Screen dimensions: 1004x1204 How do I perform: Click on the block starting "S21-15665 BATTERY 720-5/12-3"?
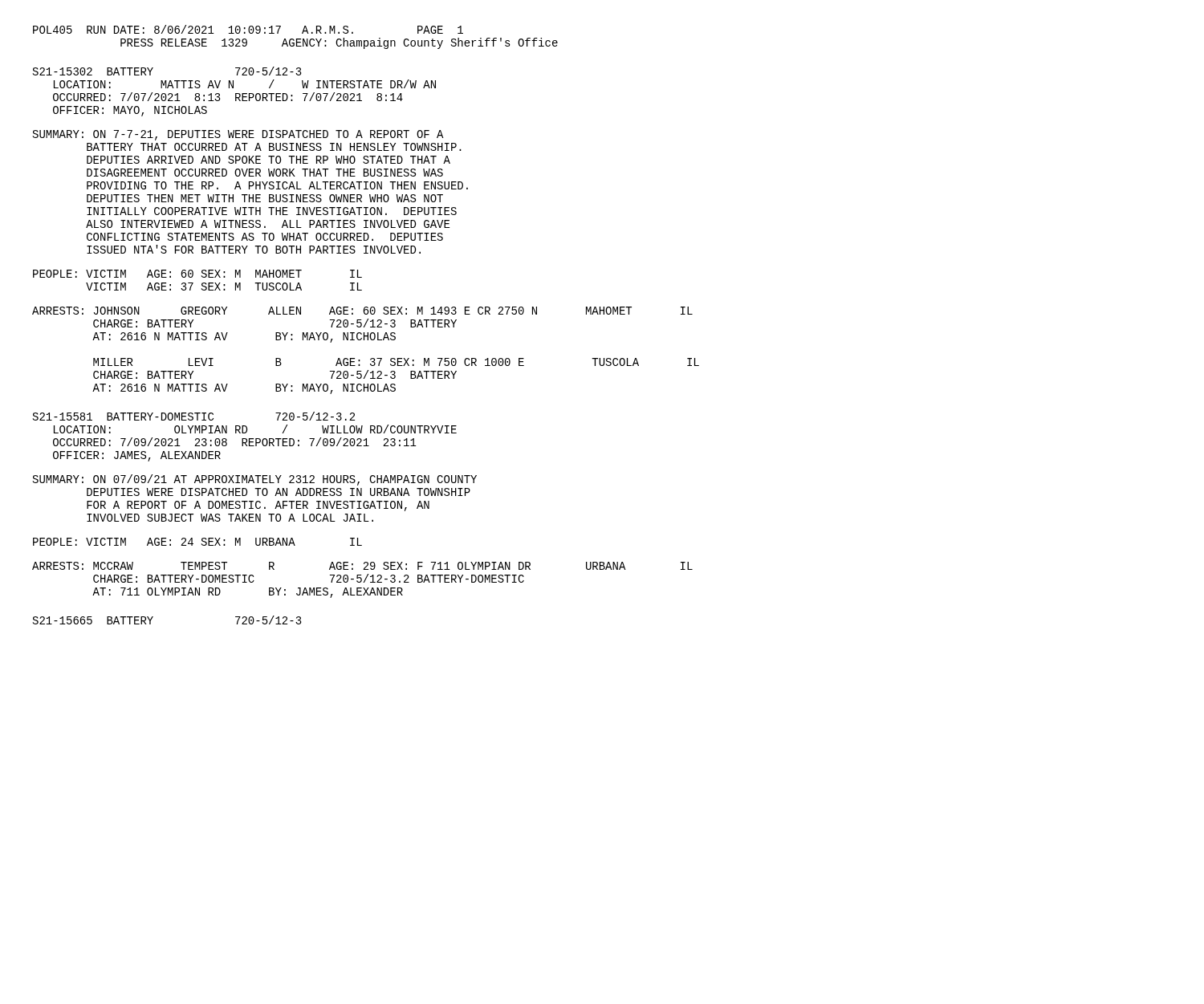click(x=62, y=620)
